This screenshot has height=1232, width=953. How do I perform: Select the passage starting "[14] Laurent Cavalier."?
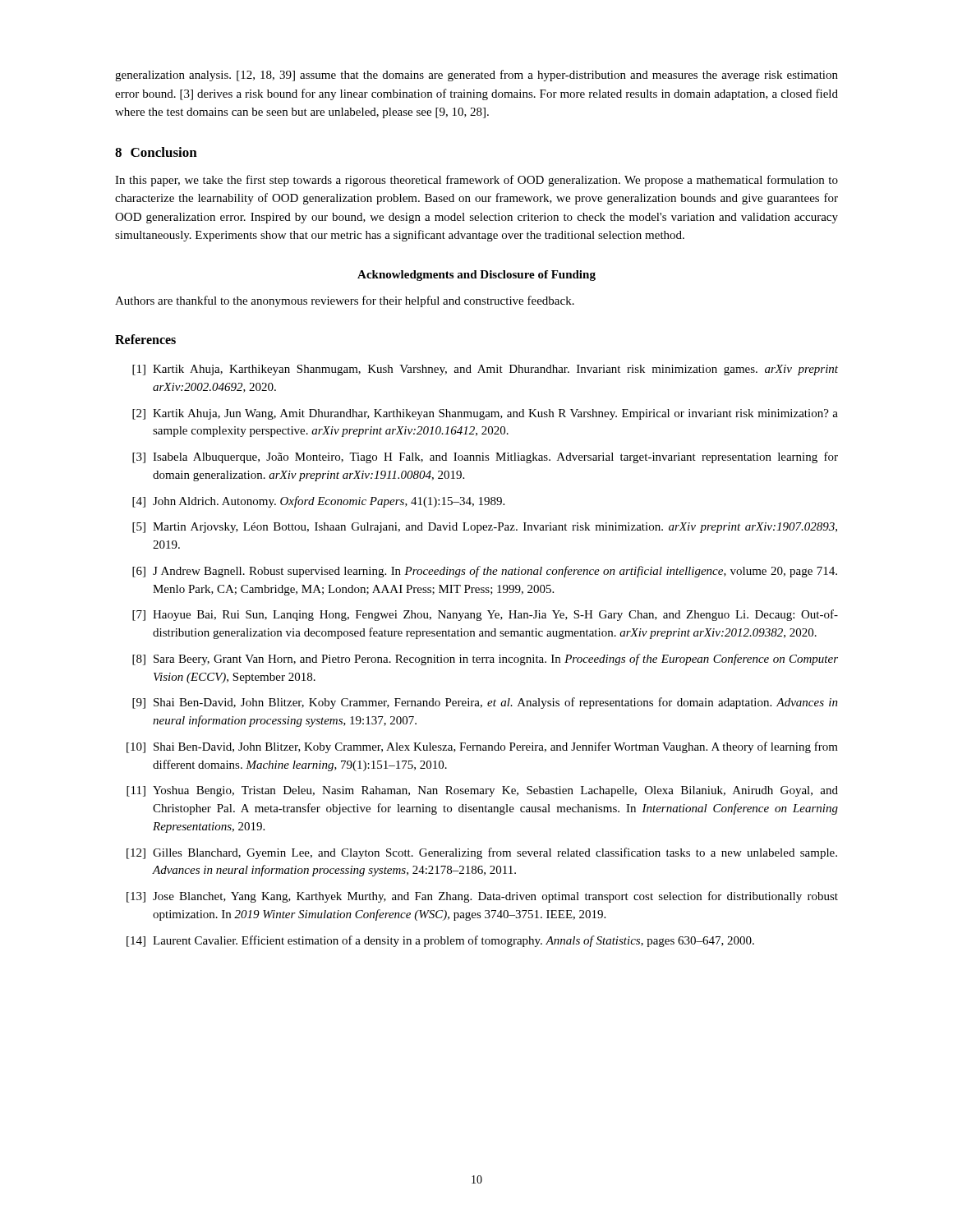pos(476,941)
